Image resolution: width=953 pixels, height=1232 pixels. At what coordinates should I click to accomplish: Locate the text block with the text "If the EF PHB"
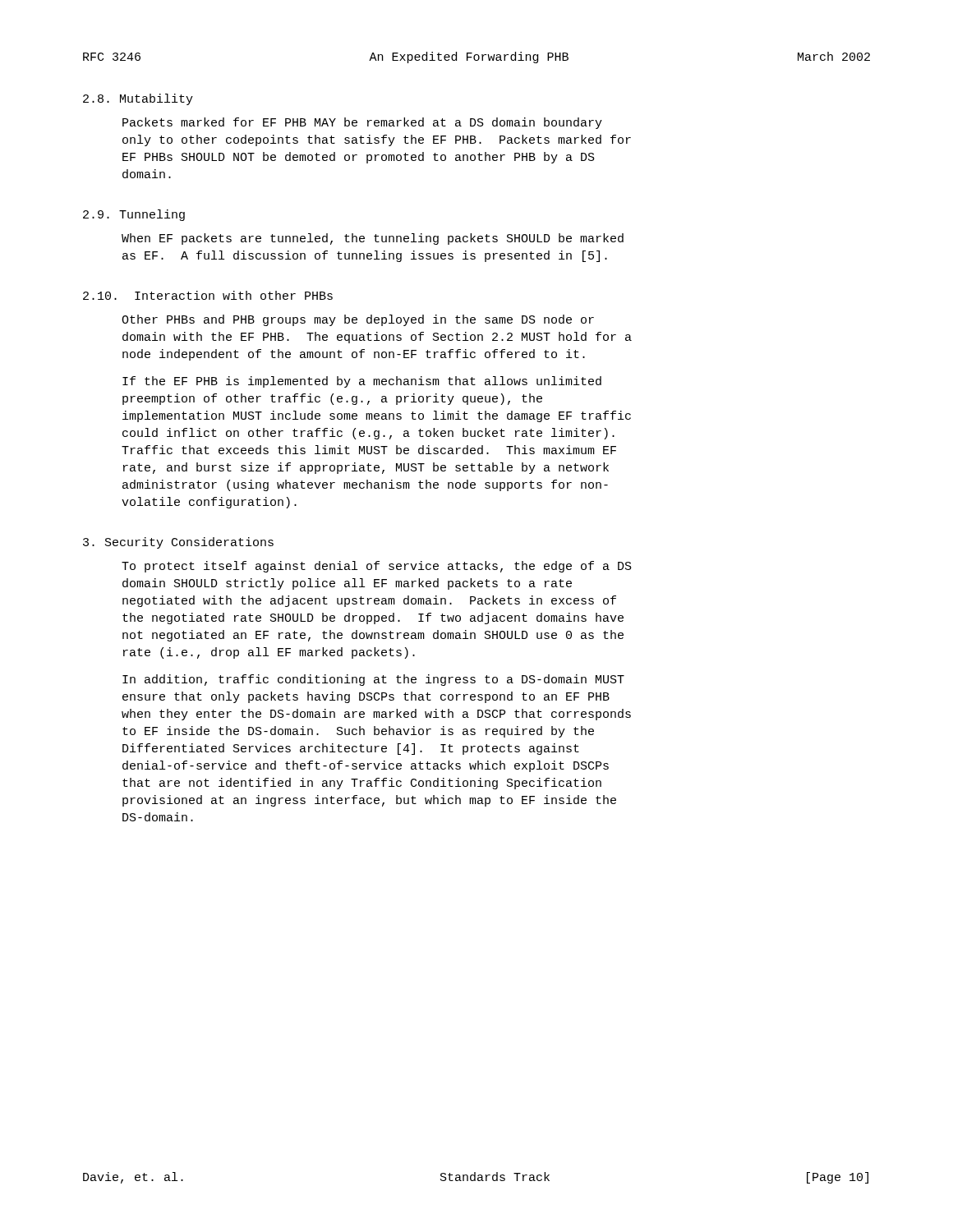pos(377,443)
